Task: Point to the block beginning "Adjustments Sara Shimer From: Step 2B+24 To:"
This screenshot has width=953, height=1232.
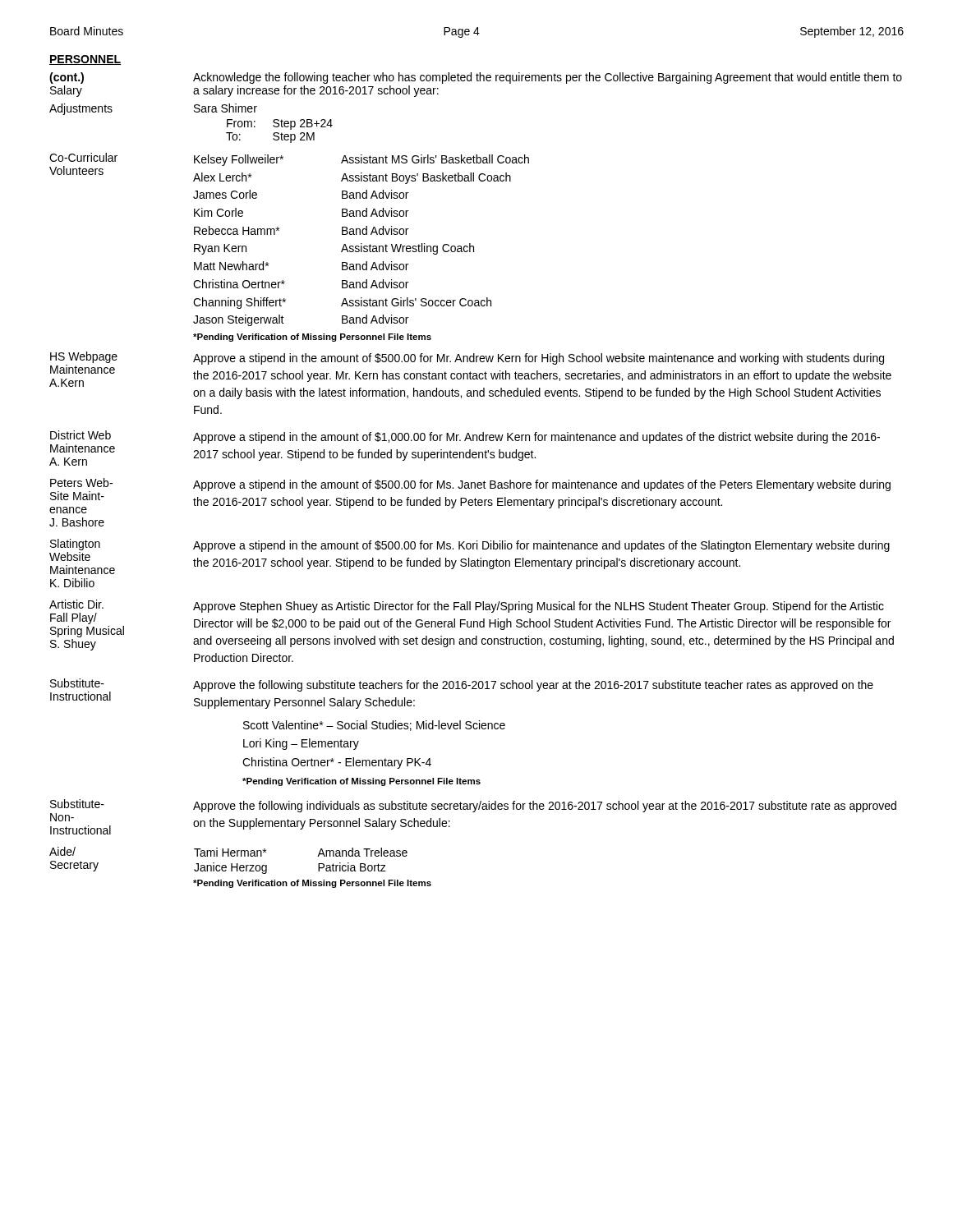Action: tap(77, 110)
